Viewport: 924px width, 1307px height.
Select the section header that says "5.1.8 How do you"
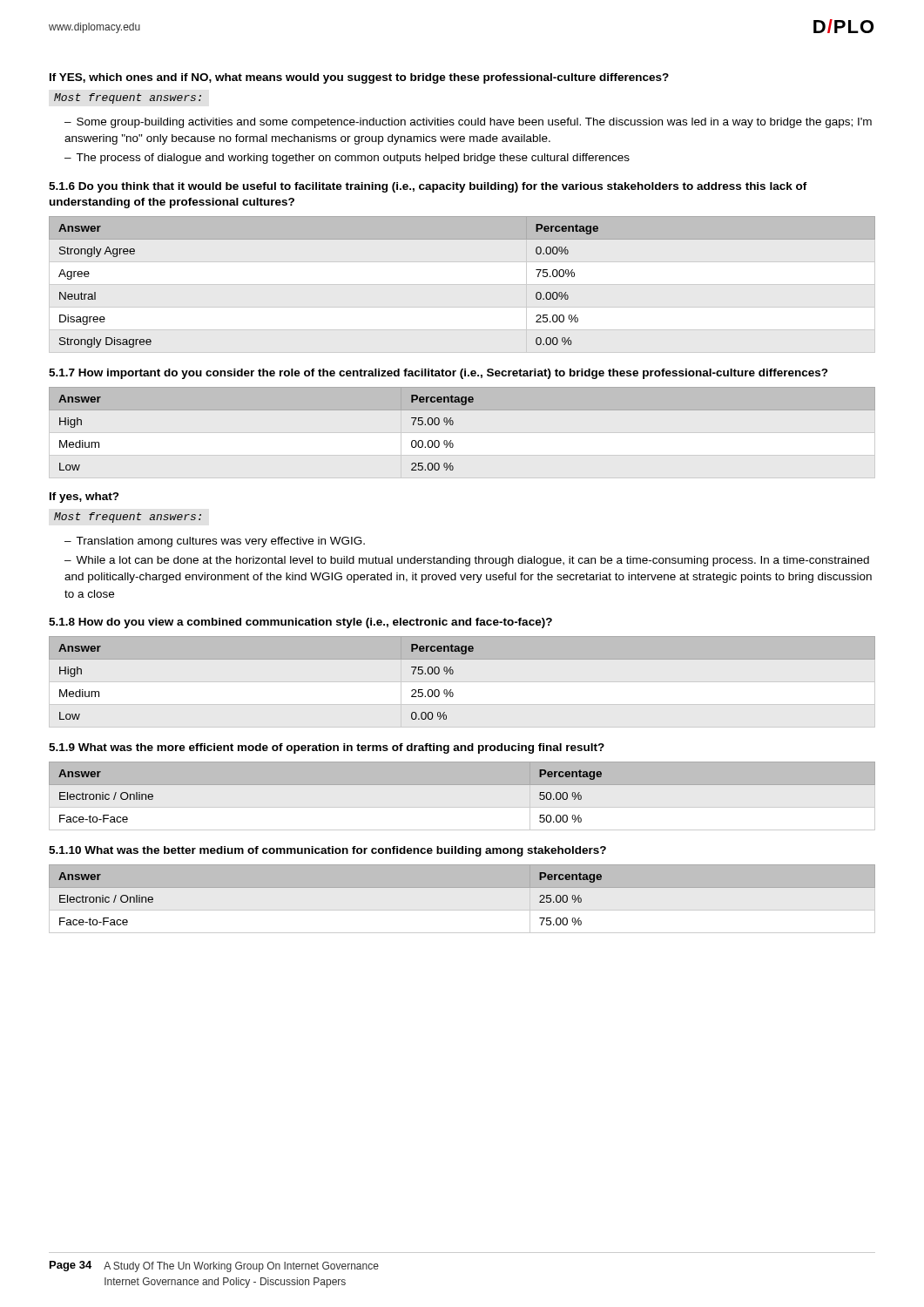tap(301, 622)
